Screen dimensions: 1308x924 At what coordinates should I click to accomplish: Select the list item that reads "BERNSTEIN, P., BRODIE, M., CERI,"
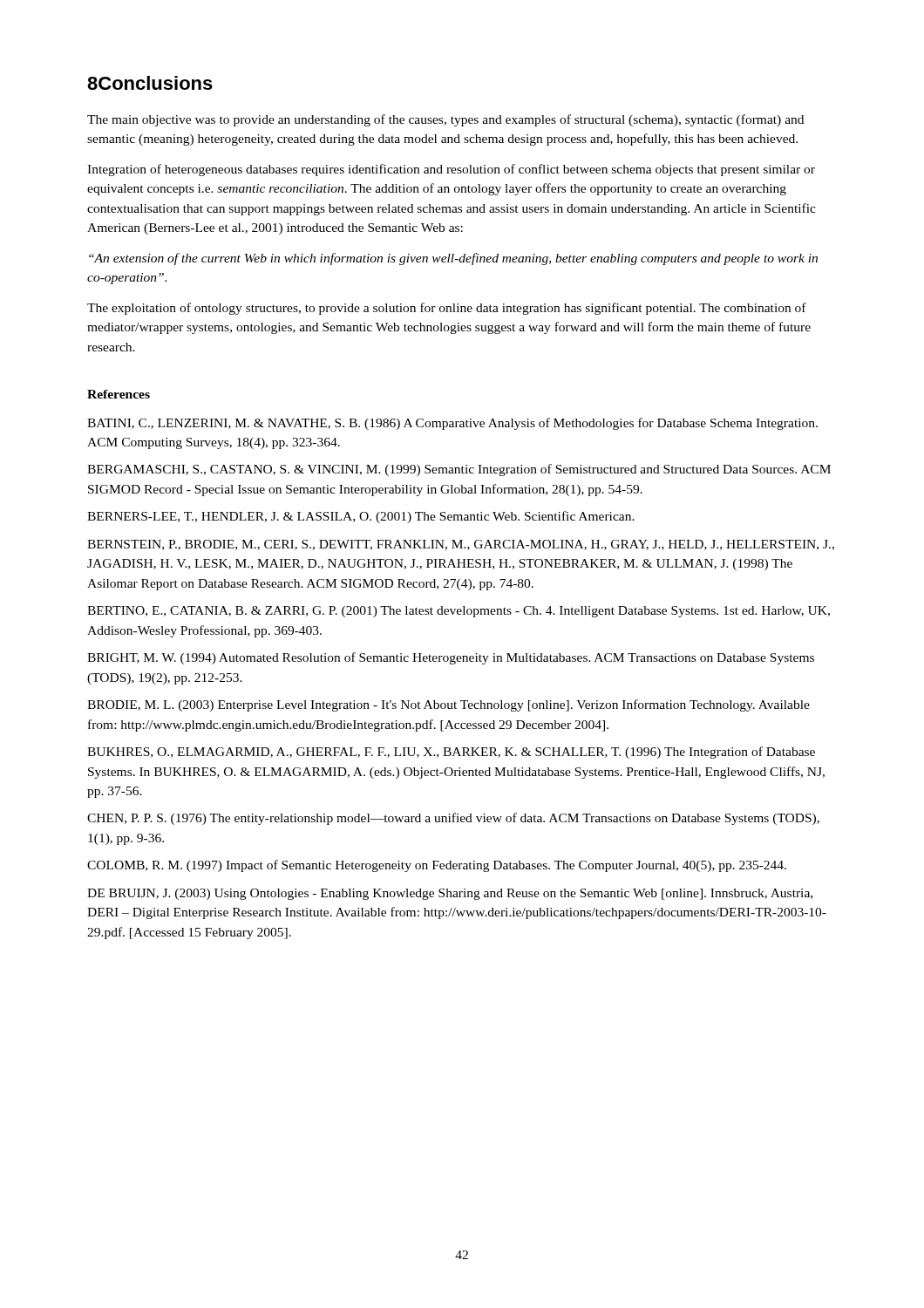[x=461, y=563]
